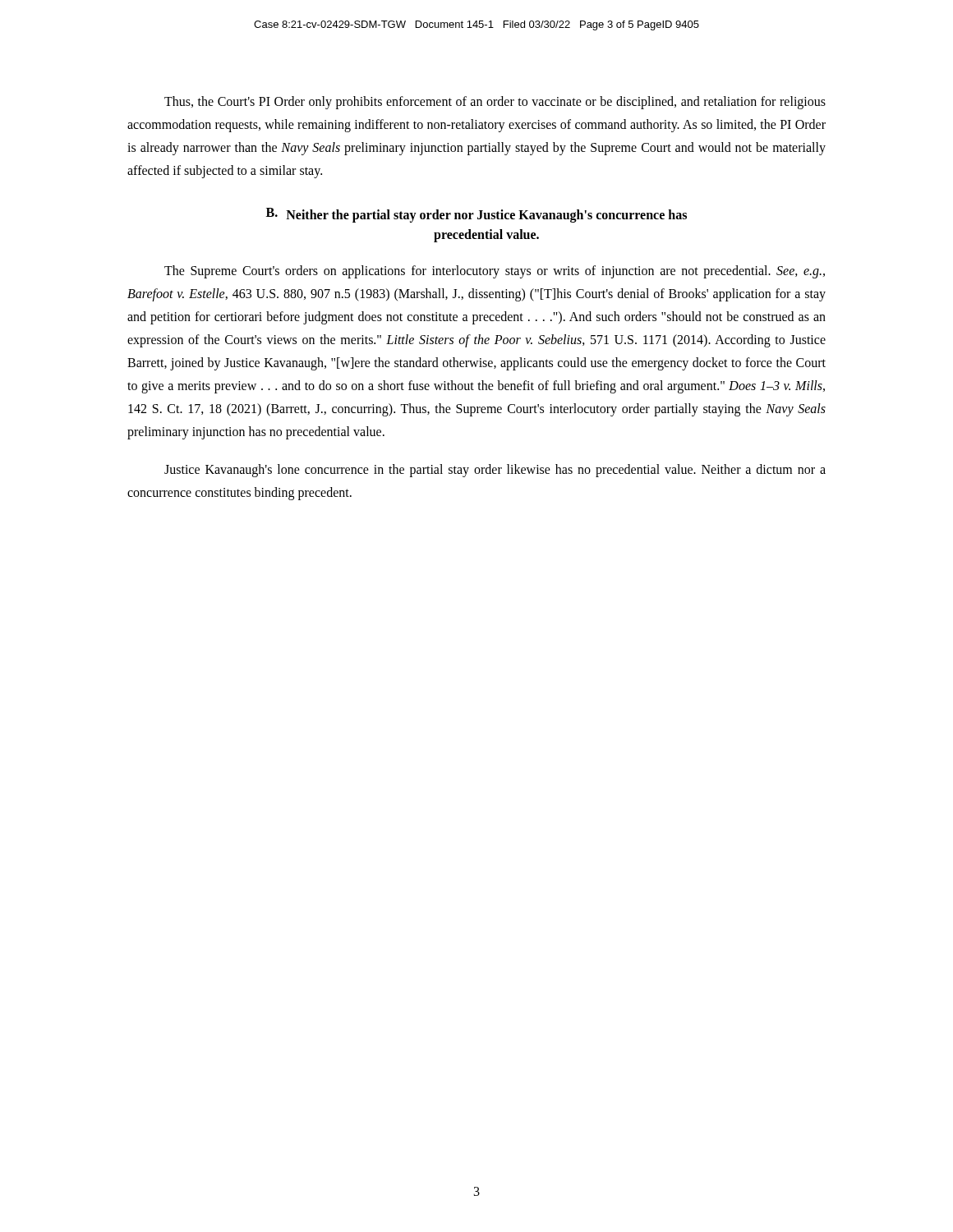Find the passage starting "The Supreme Court's orders on"

(x=476, y=351)
